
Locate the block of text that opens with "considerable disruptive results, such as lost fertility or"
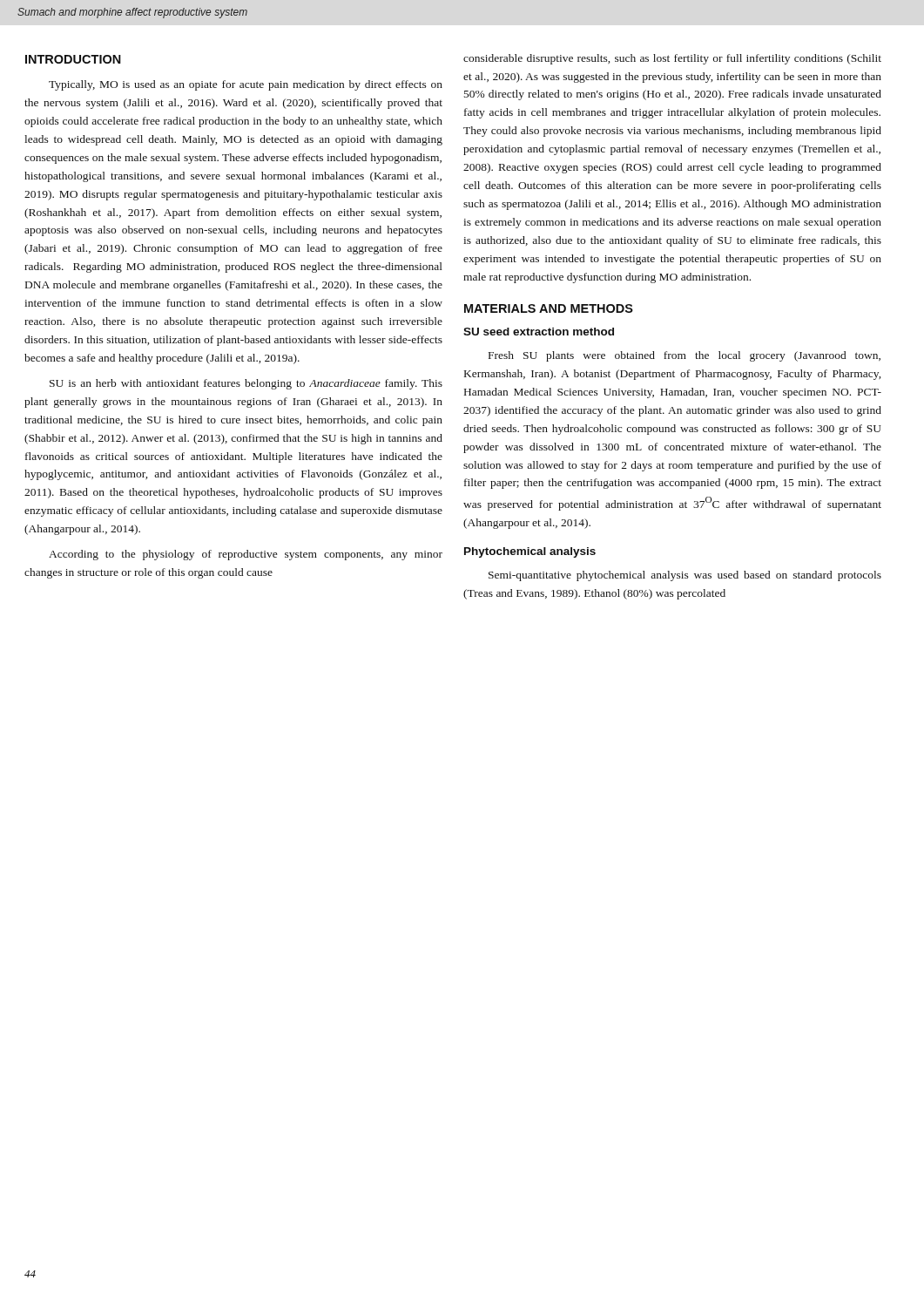tap(672, 168)
